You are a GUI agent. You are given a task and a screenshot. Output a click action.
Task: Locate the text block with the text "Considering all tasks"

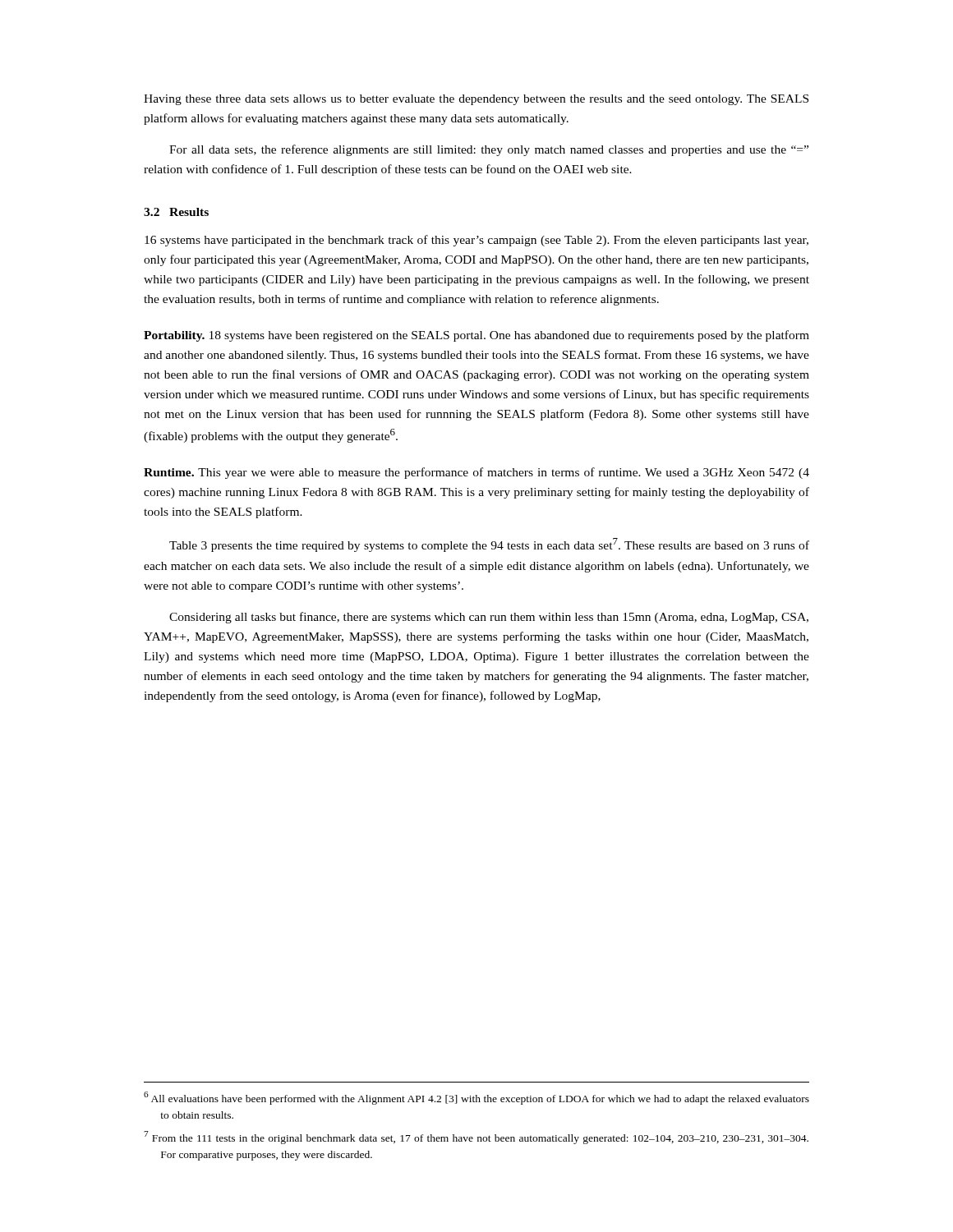[476, 656]
